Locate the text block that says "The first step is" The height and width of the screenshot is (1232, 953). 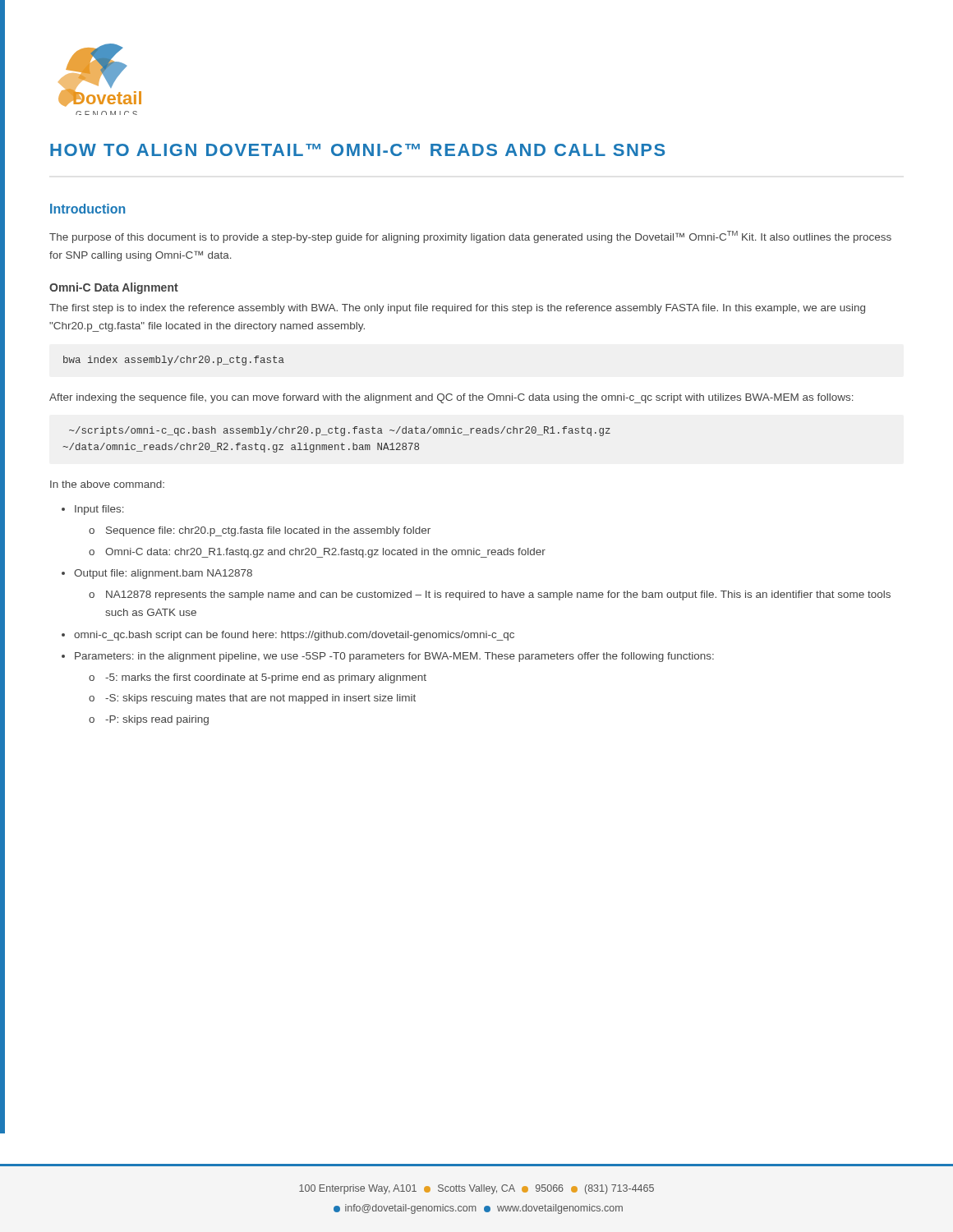458,317
